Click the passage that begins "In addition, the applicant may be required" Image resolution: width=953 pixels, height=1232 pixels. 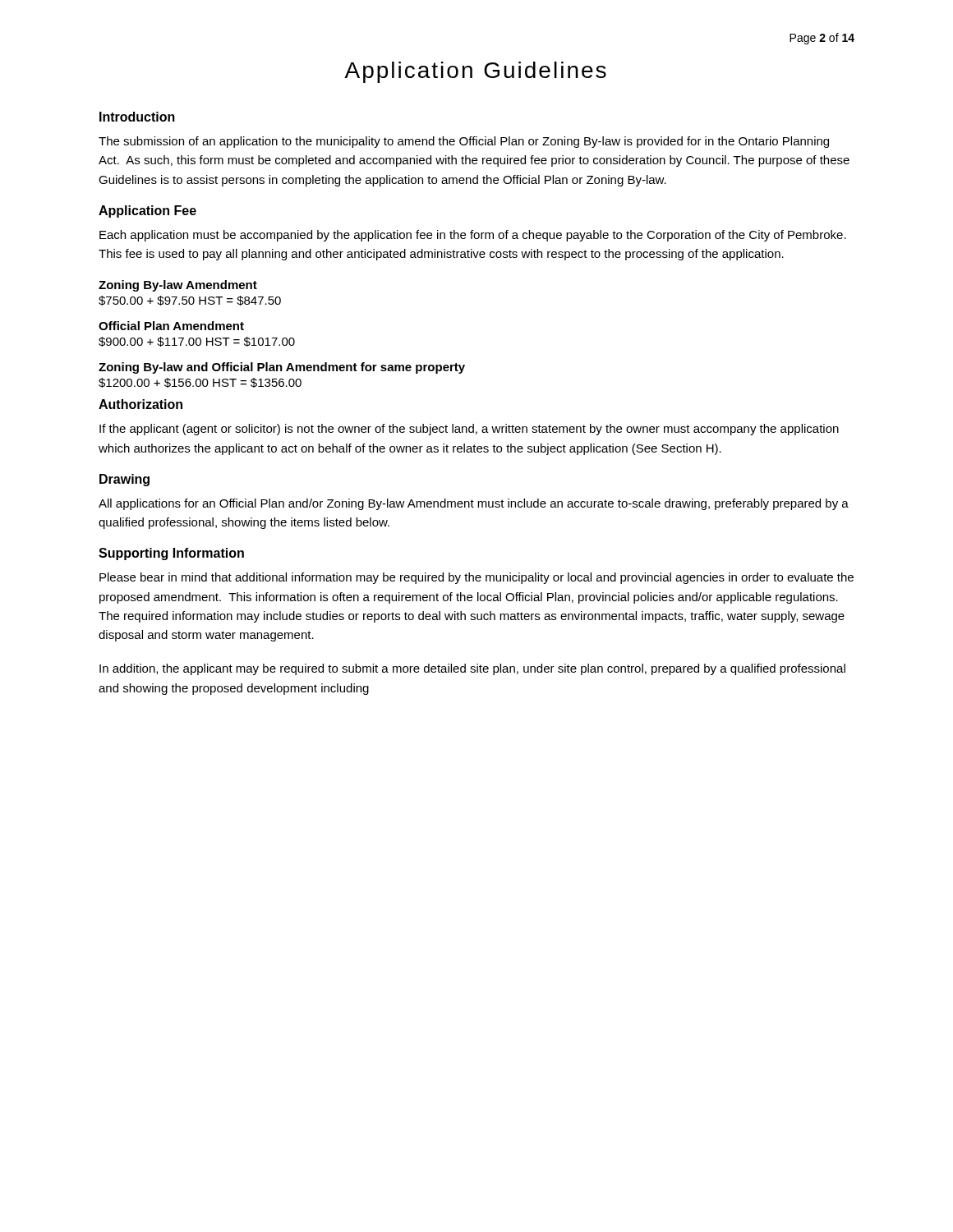click(472, 678)
